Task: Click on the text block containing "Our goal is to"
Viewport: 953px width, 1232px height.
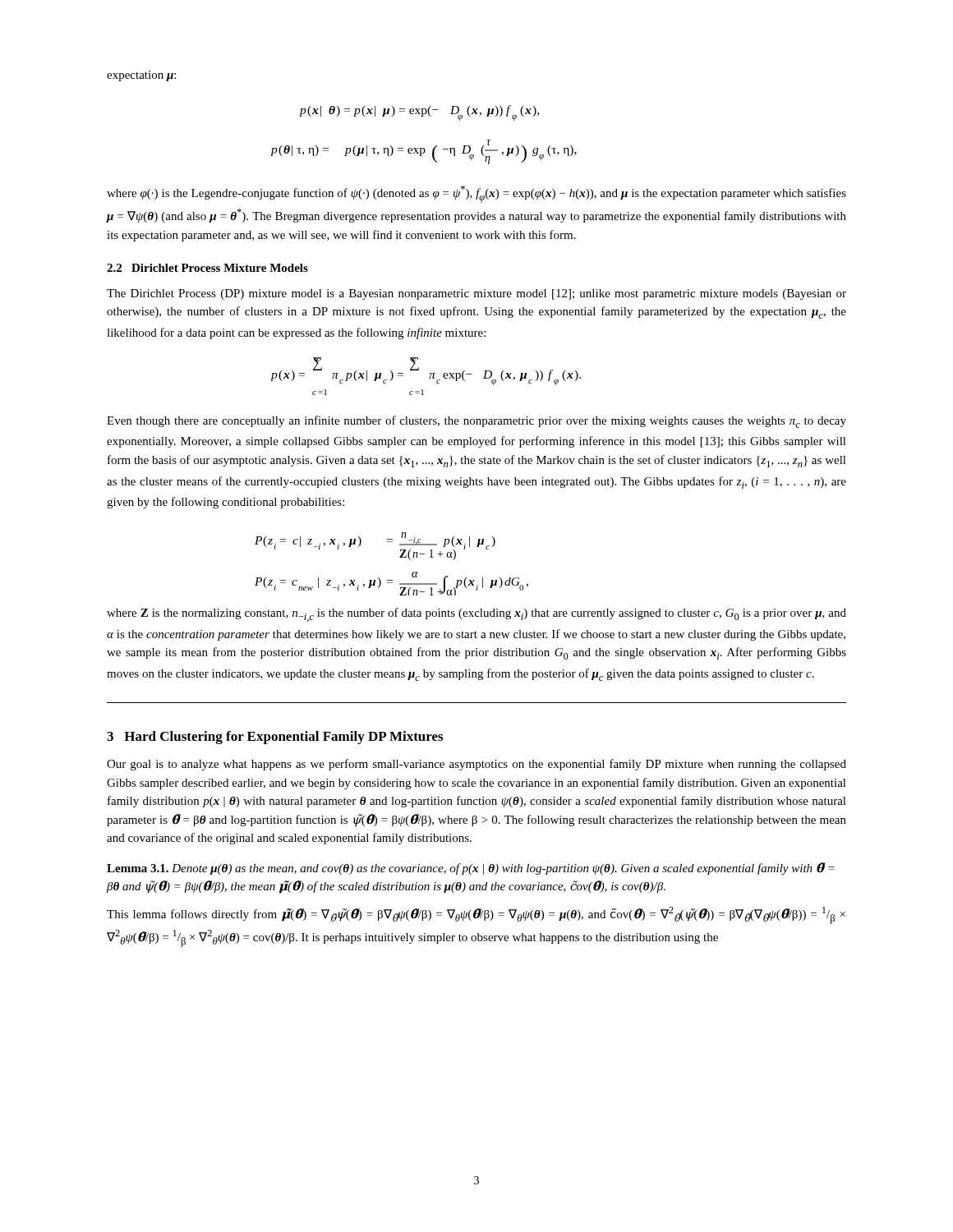Action: 476,801
